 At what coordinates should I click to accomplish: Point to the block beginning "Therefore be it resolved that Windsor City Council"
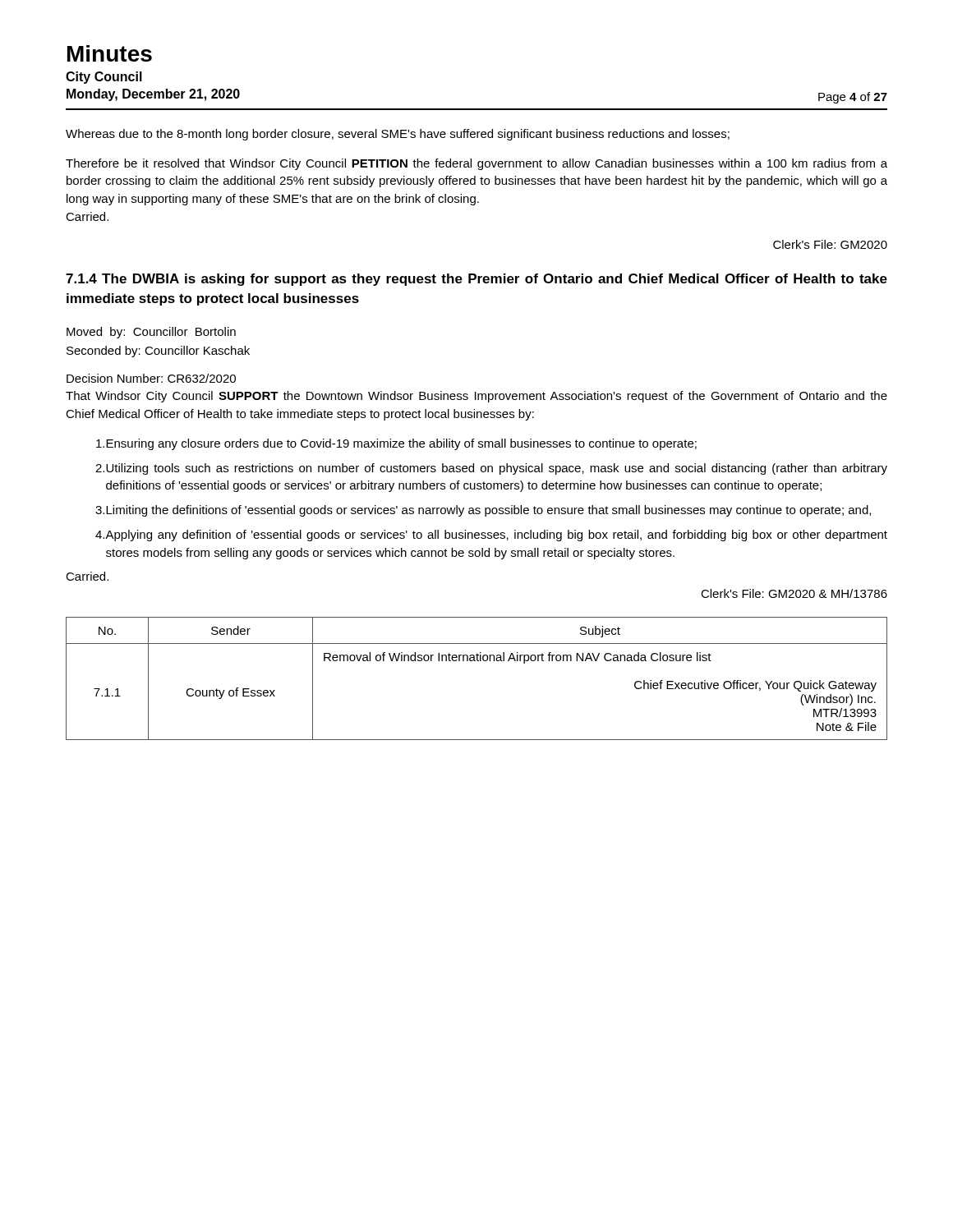(x=476, y=190)
